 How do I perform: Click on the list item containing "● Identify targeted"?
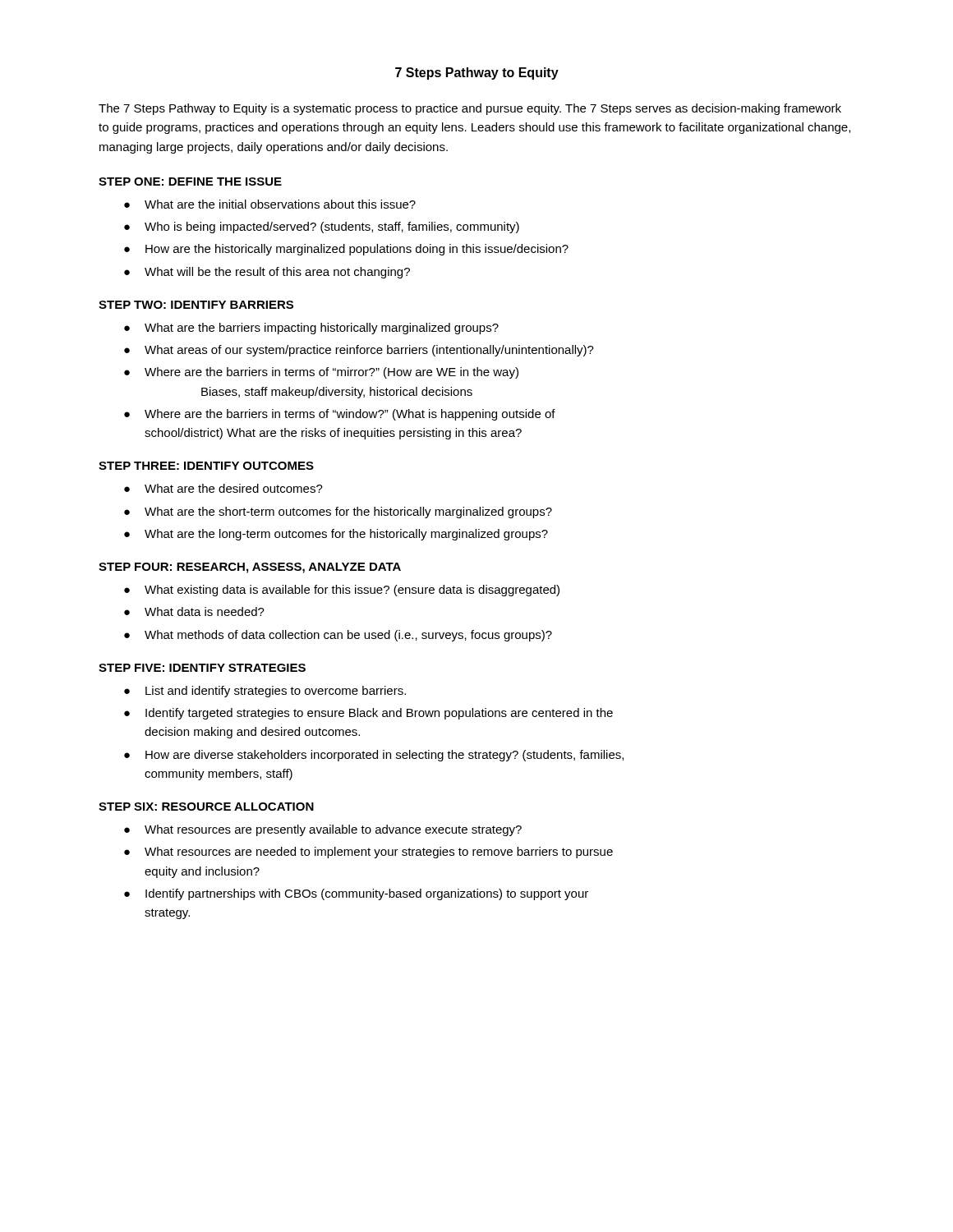tap(368, 722)
